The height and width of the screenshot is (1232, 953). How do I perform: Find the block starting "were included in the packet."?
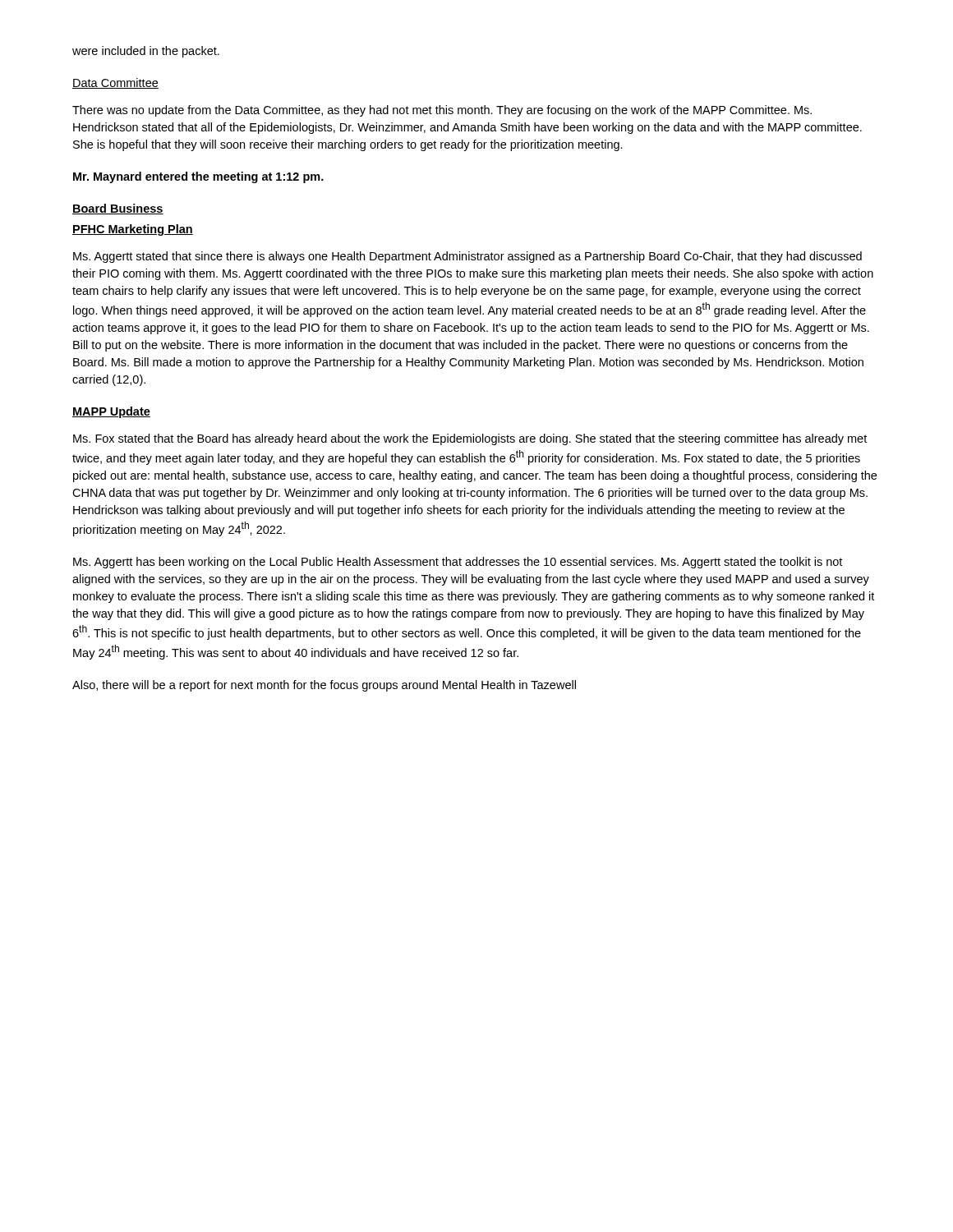click(x=146, y=52)
